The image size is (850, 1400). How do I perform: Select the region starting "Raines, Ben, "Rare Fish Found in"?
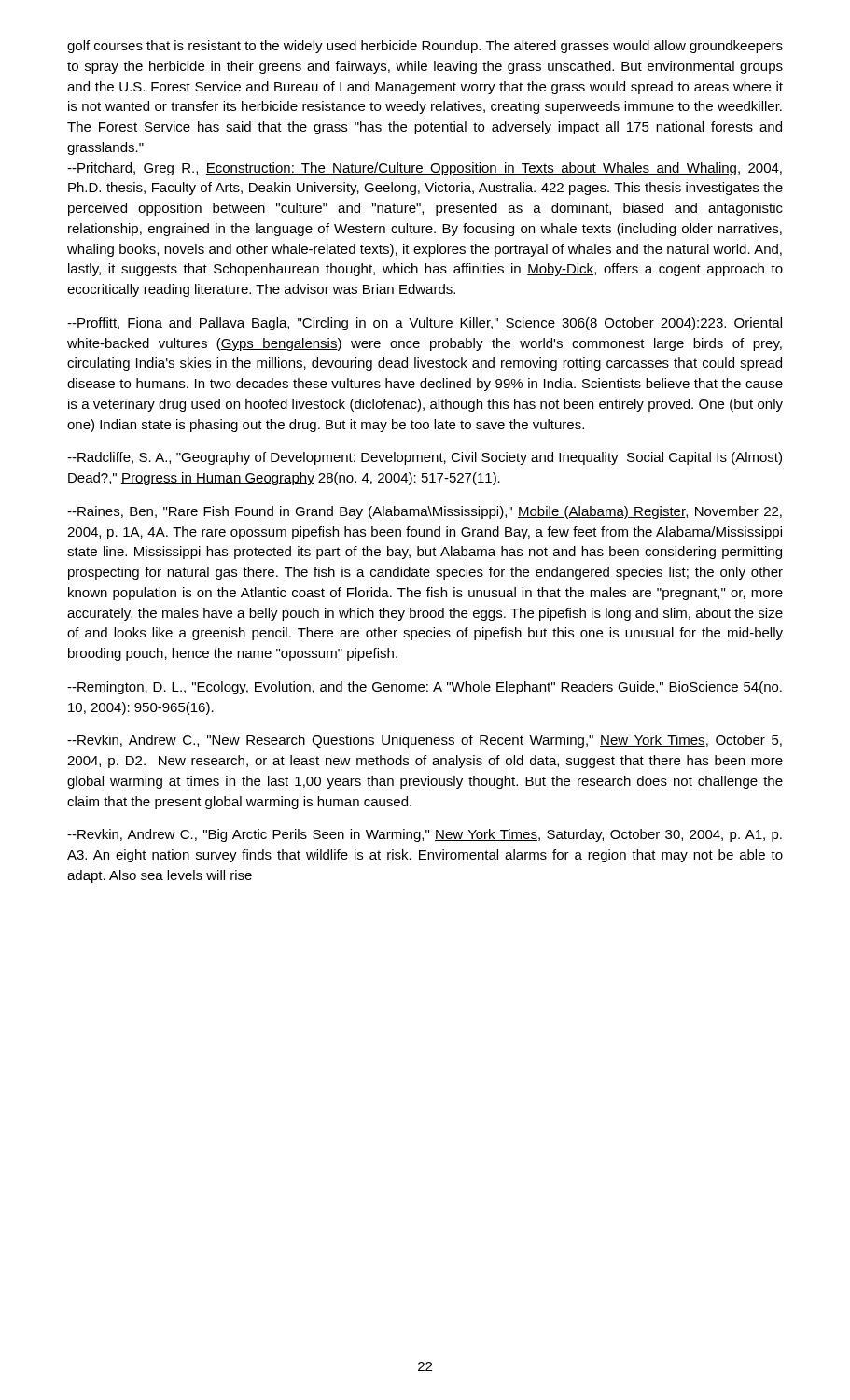425,582
